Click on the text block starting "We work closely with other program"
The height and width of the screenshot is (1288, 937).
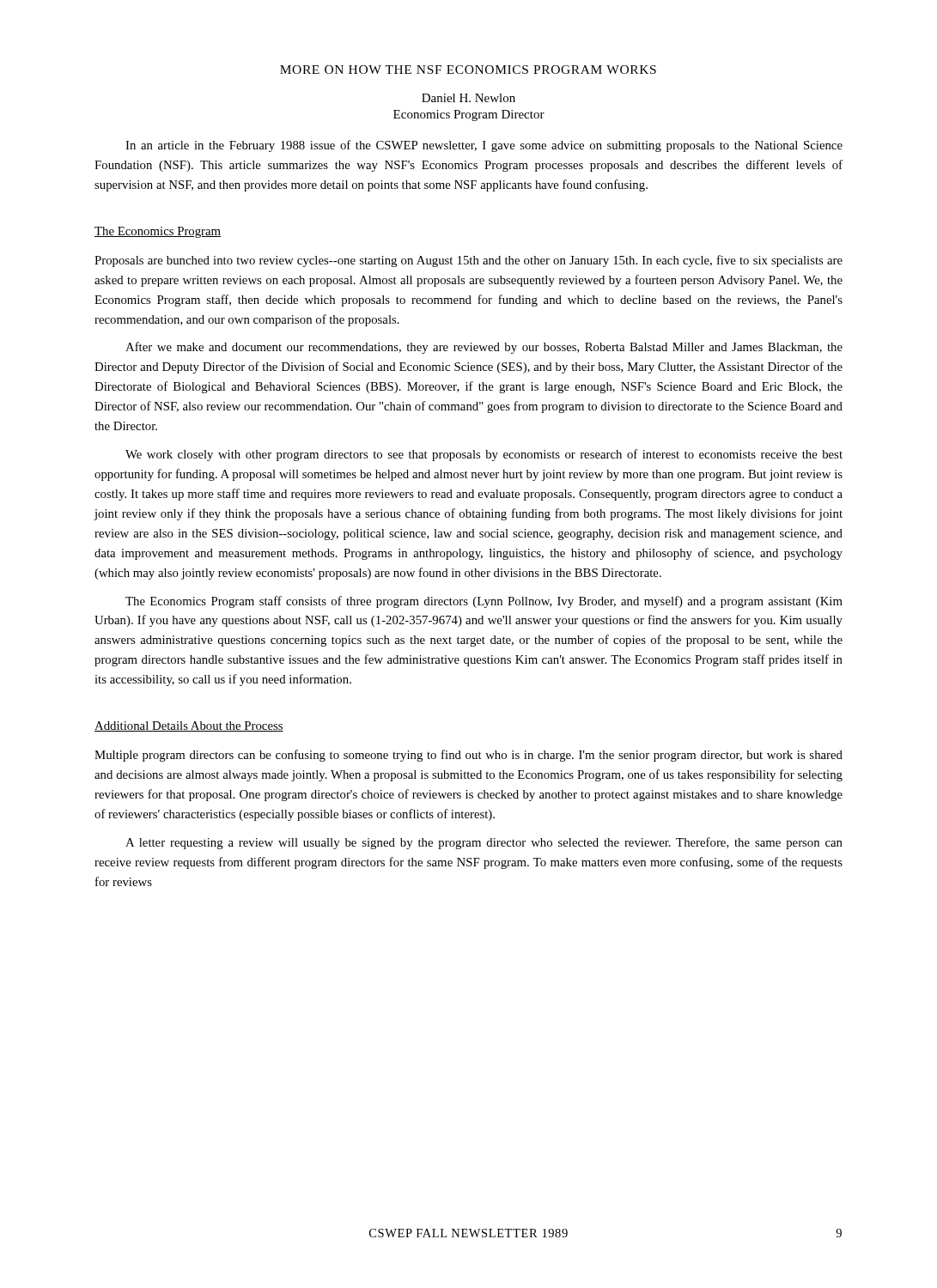[x=468, y=513]
